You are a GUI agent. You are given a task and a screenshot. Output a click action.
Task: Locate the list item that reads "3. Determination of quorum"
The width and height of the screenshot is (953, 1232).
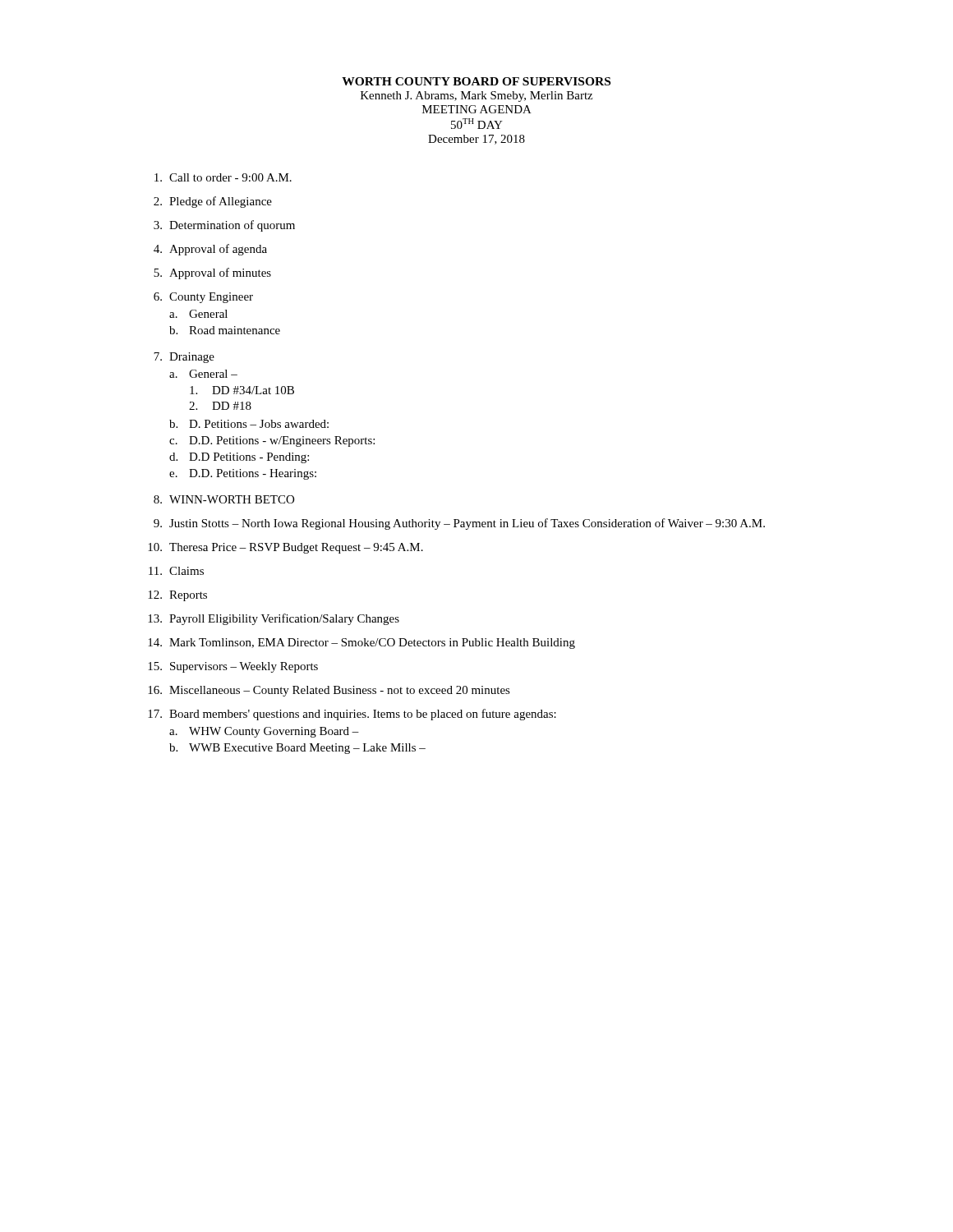pyautogui.click(x=224, y=226)
